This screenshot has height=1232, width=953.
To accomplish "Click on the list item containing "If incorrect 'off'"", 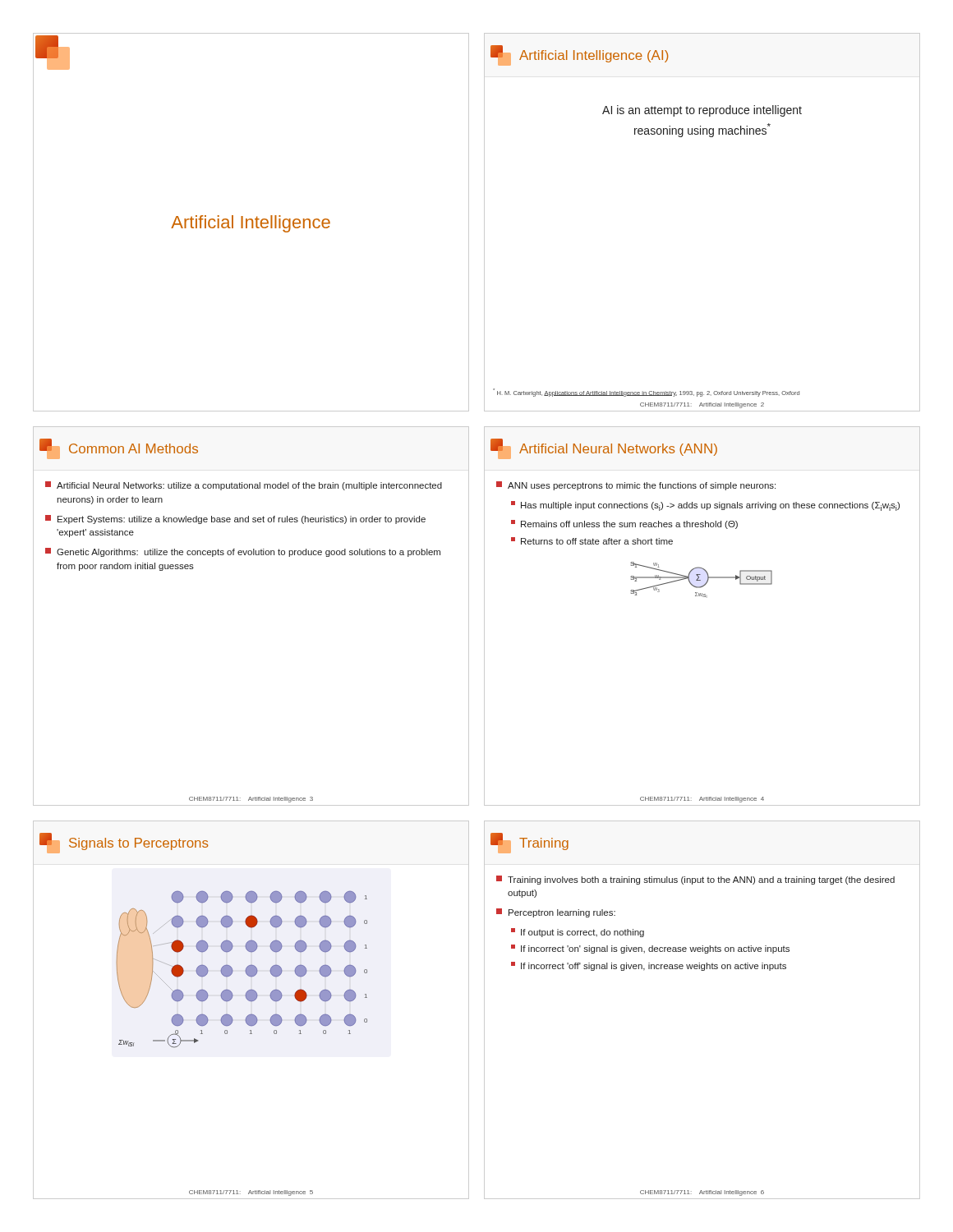I will point(649,966).
